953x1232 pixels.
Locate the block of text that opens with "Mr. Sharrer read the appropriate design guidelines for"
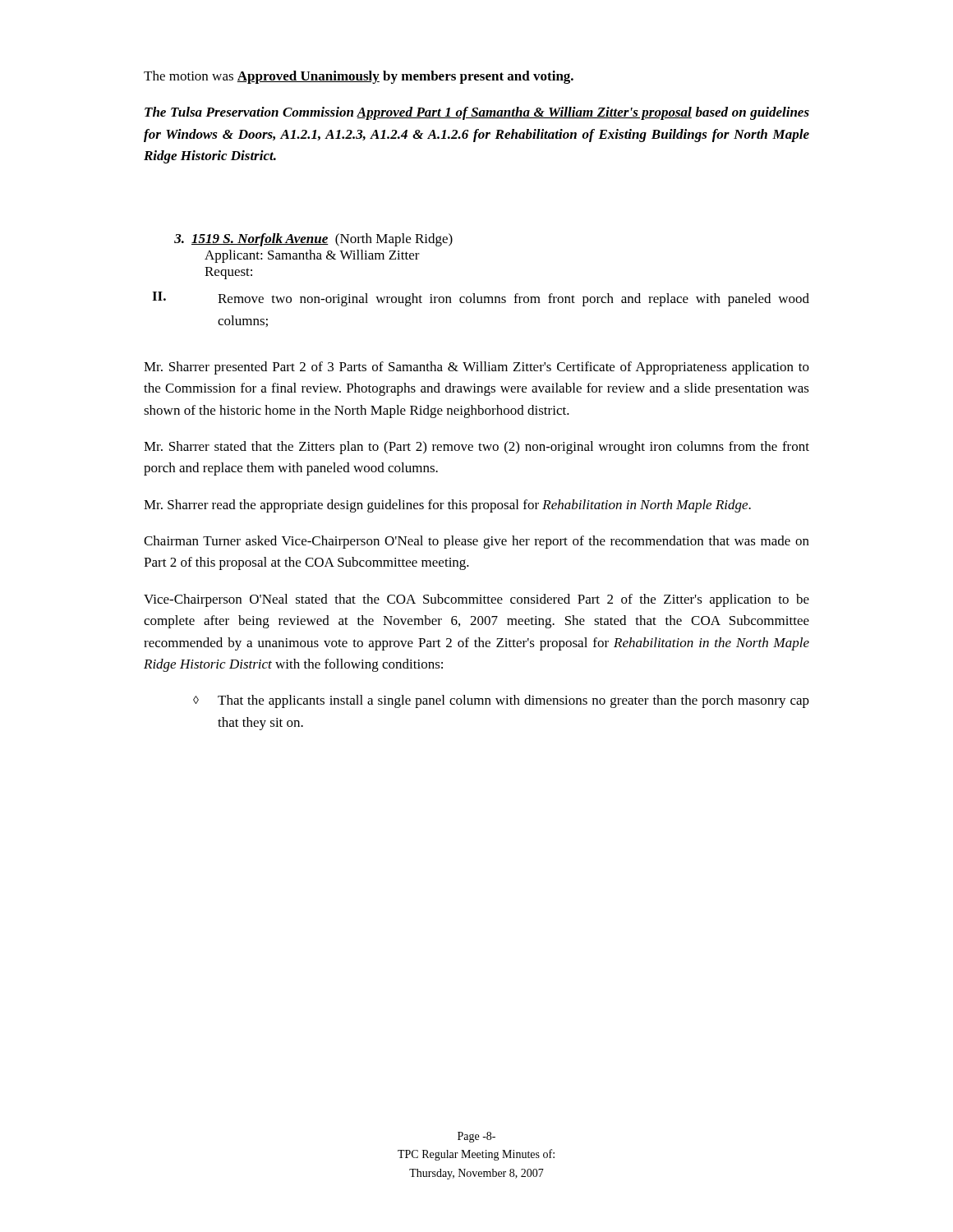[x=448, y=505]
